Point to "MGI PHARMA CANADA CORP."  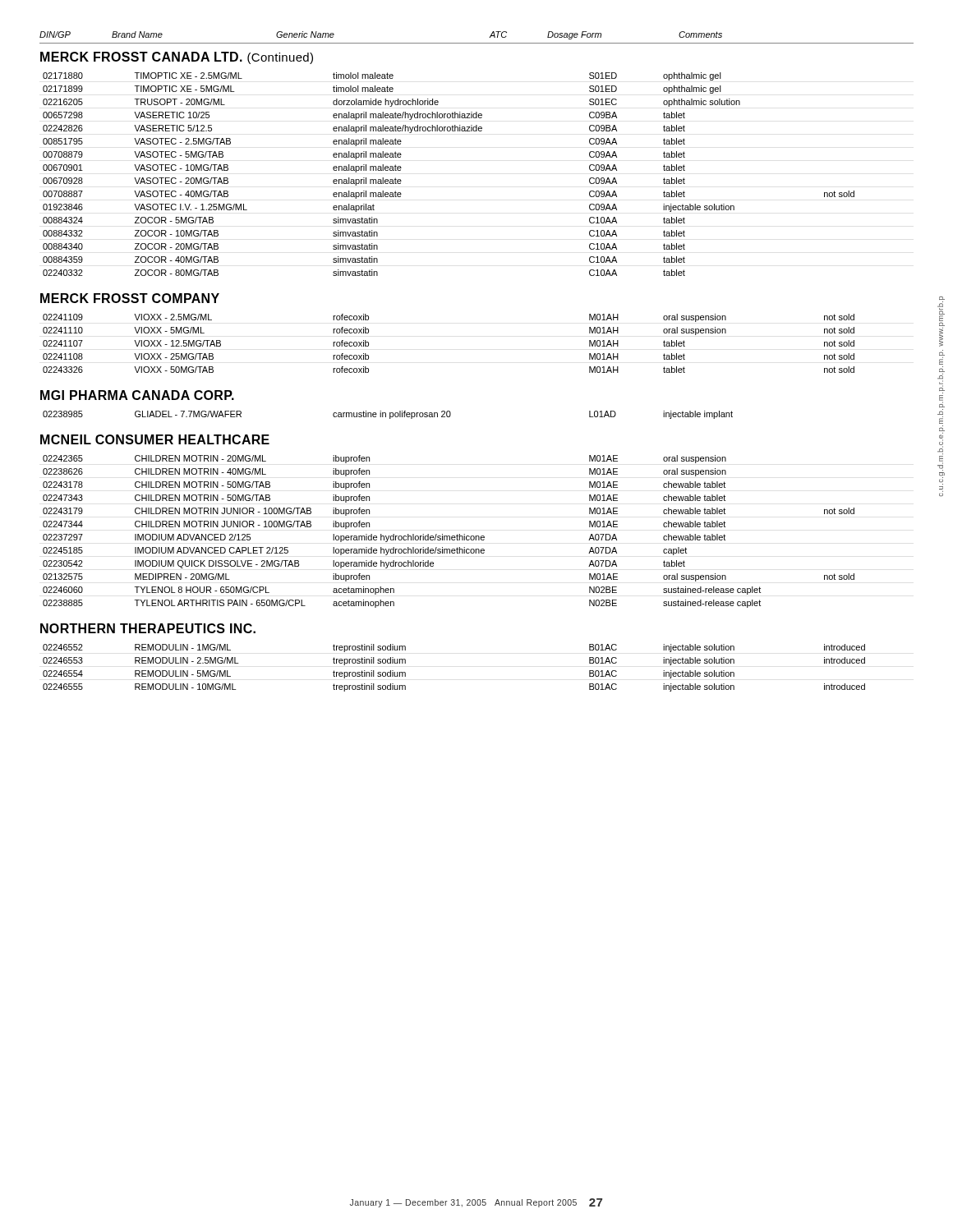pos(137,395)
